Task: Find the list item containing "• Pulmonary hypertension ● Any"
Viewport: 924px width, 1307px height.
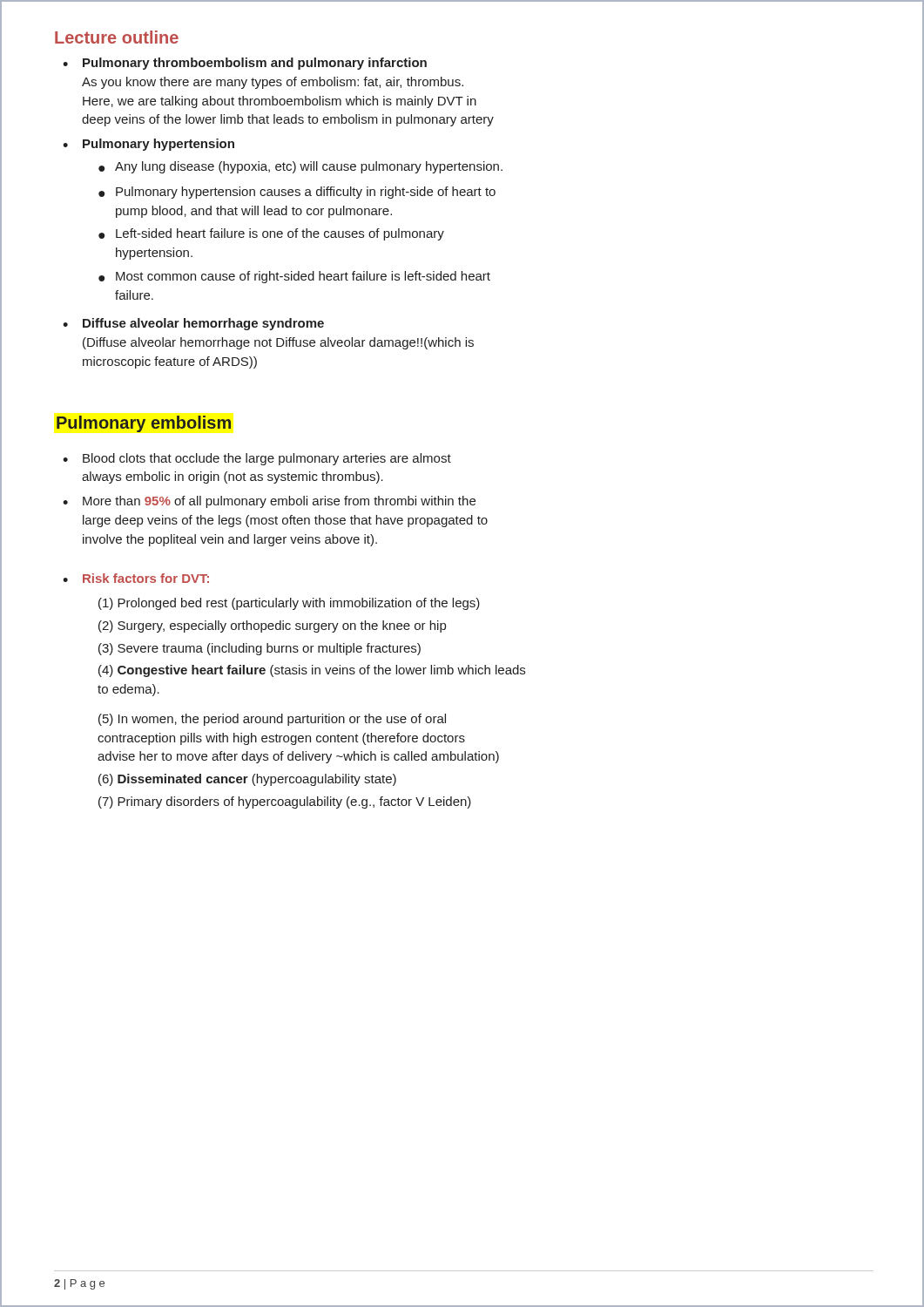Action: click(x=148, y=145)
